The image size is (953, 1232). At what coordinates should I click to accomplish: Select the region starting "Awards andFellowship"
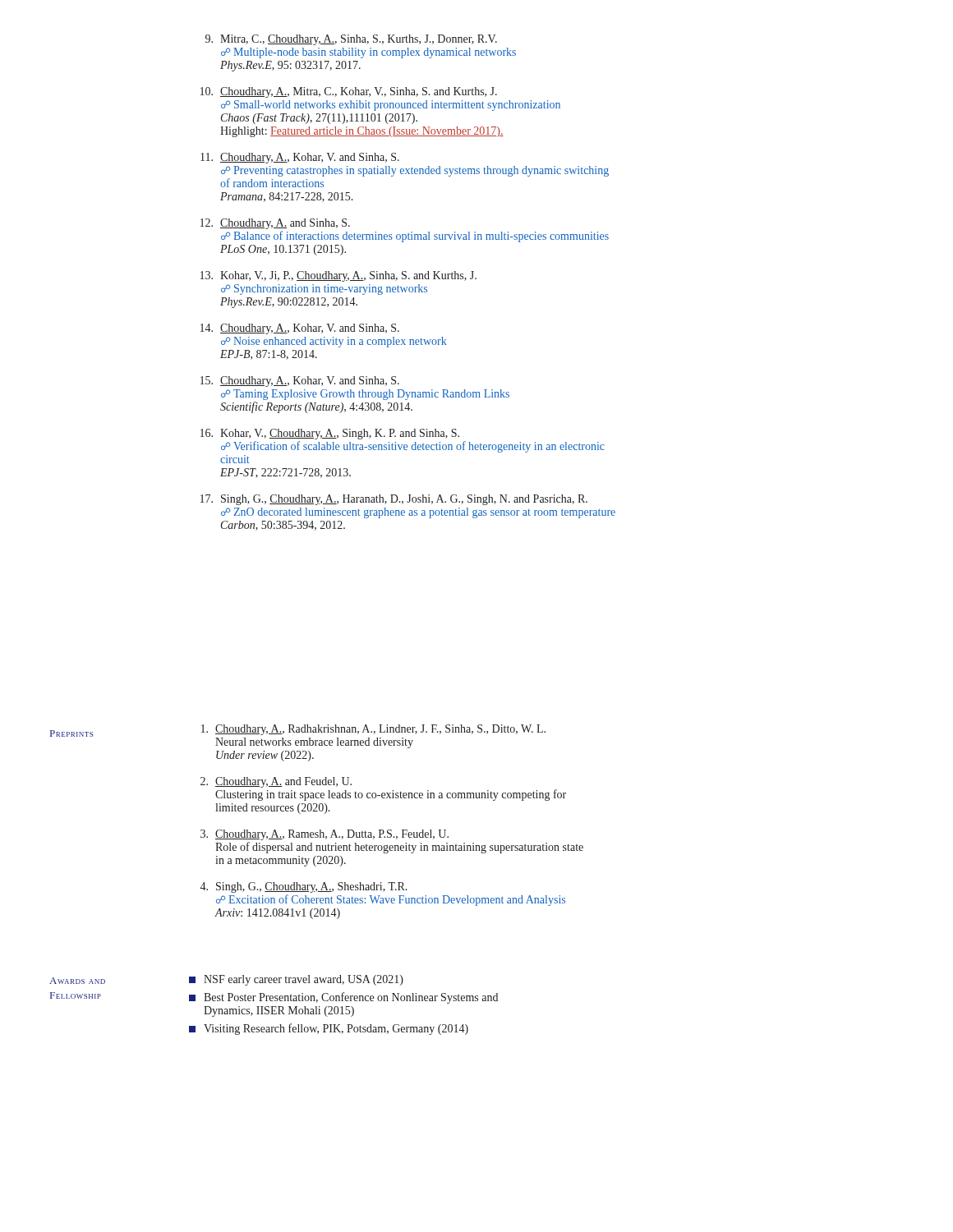(77, 988)
